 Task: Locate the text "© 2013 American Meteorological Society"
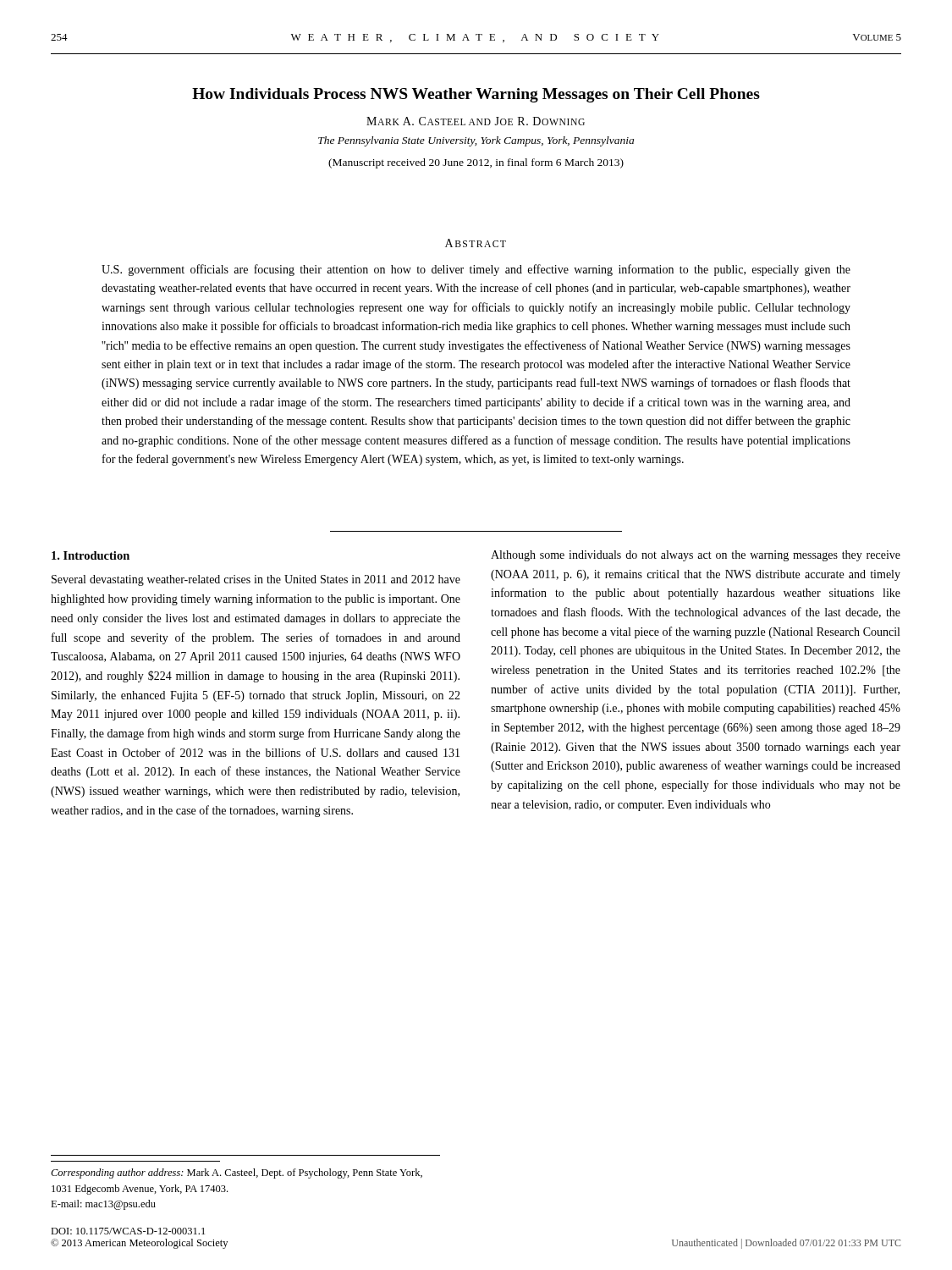tap(139, 1243)
